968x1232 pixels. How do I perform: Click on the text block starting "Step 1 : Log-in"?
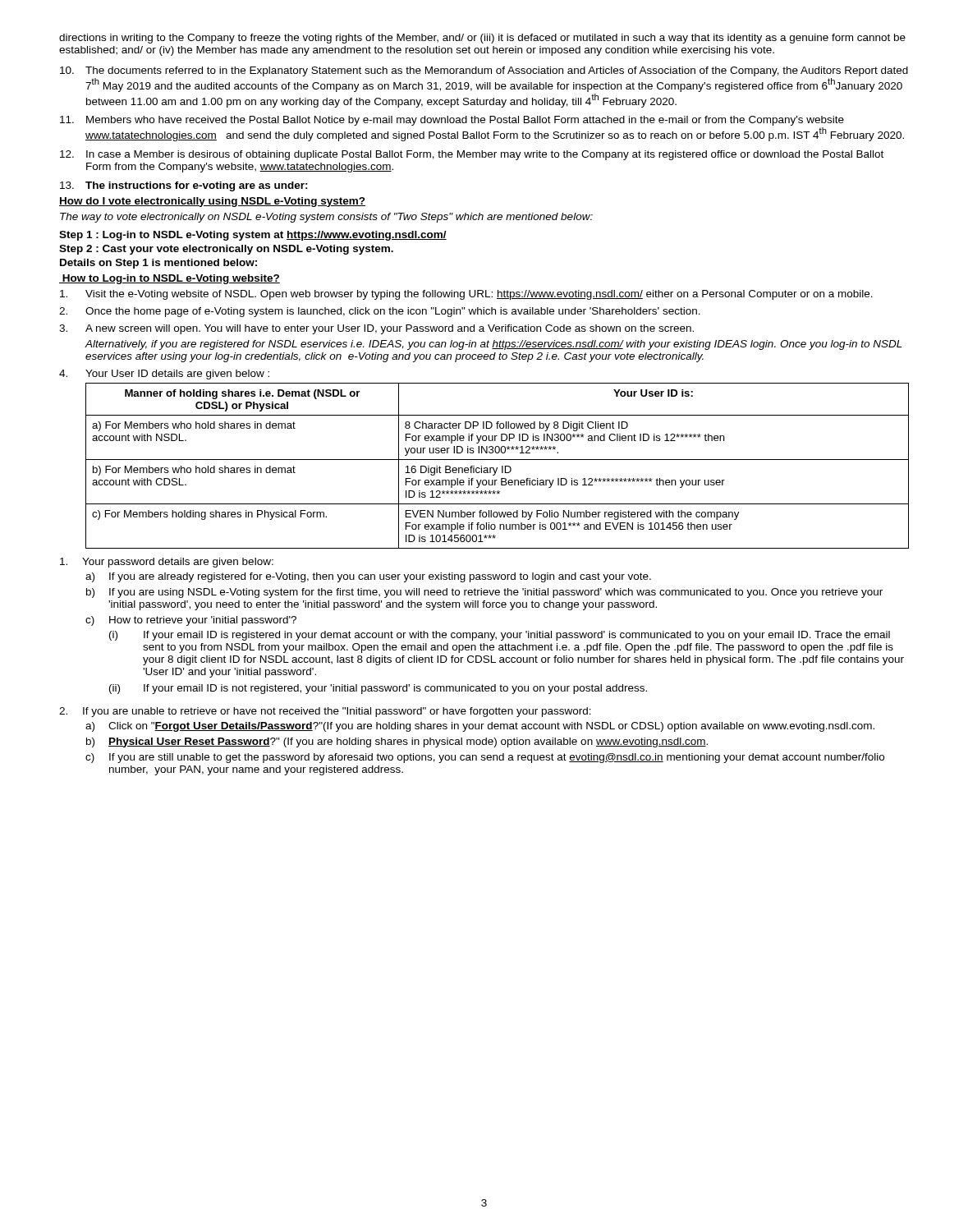(x=253, y=234)
